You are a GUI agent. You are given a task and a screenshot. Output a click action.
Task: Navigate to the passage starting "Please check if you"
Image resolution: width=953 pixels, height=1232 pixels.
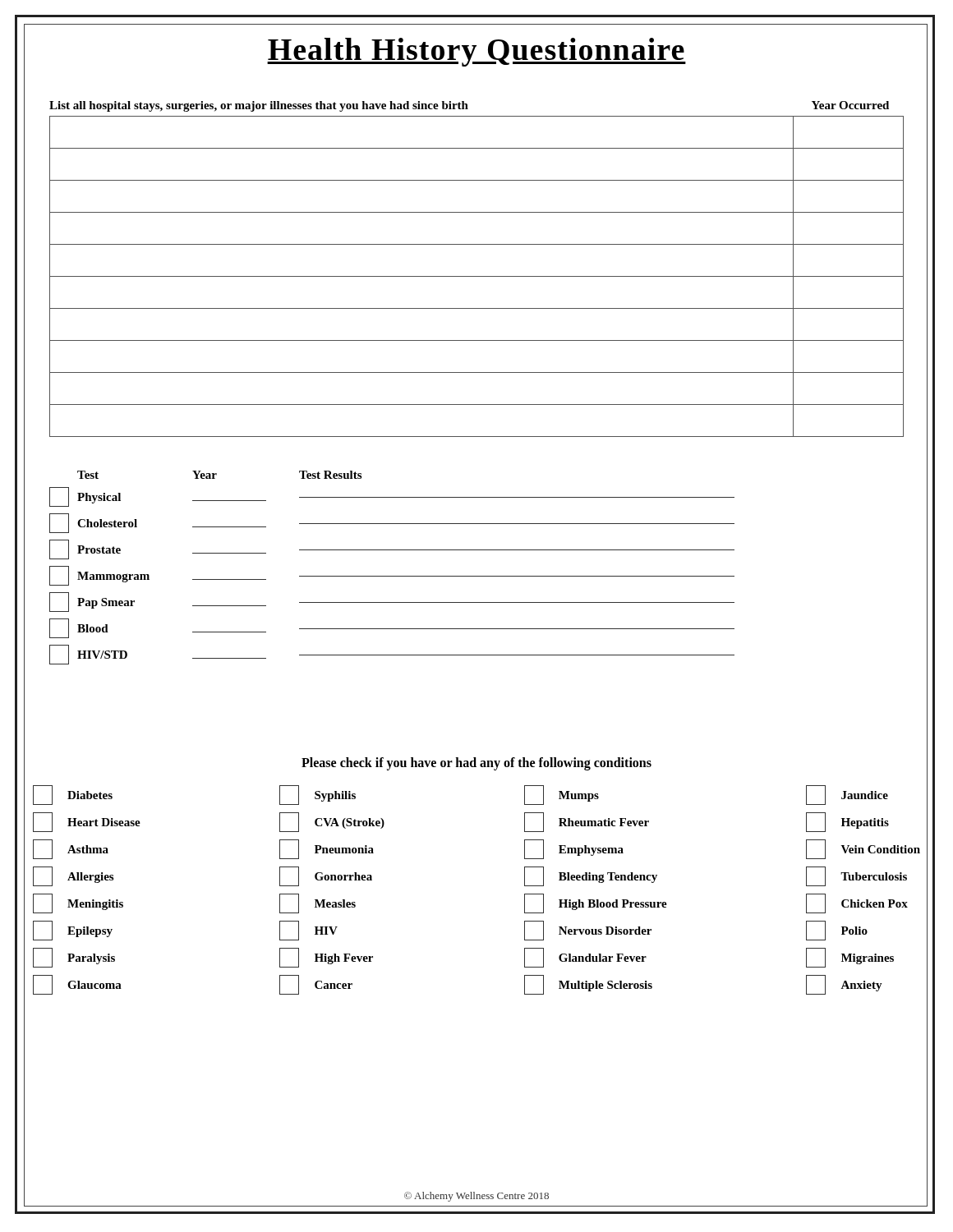[476, 763]
